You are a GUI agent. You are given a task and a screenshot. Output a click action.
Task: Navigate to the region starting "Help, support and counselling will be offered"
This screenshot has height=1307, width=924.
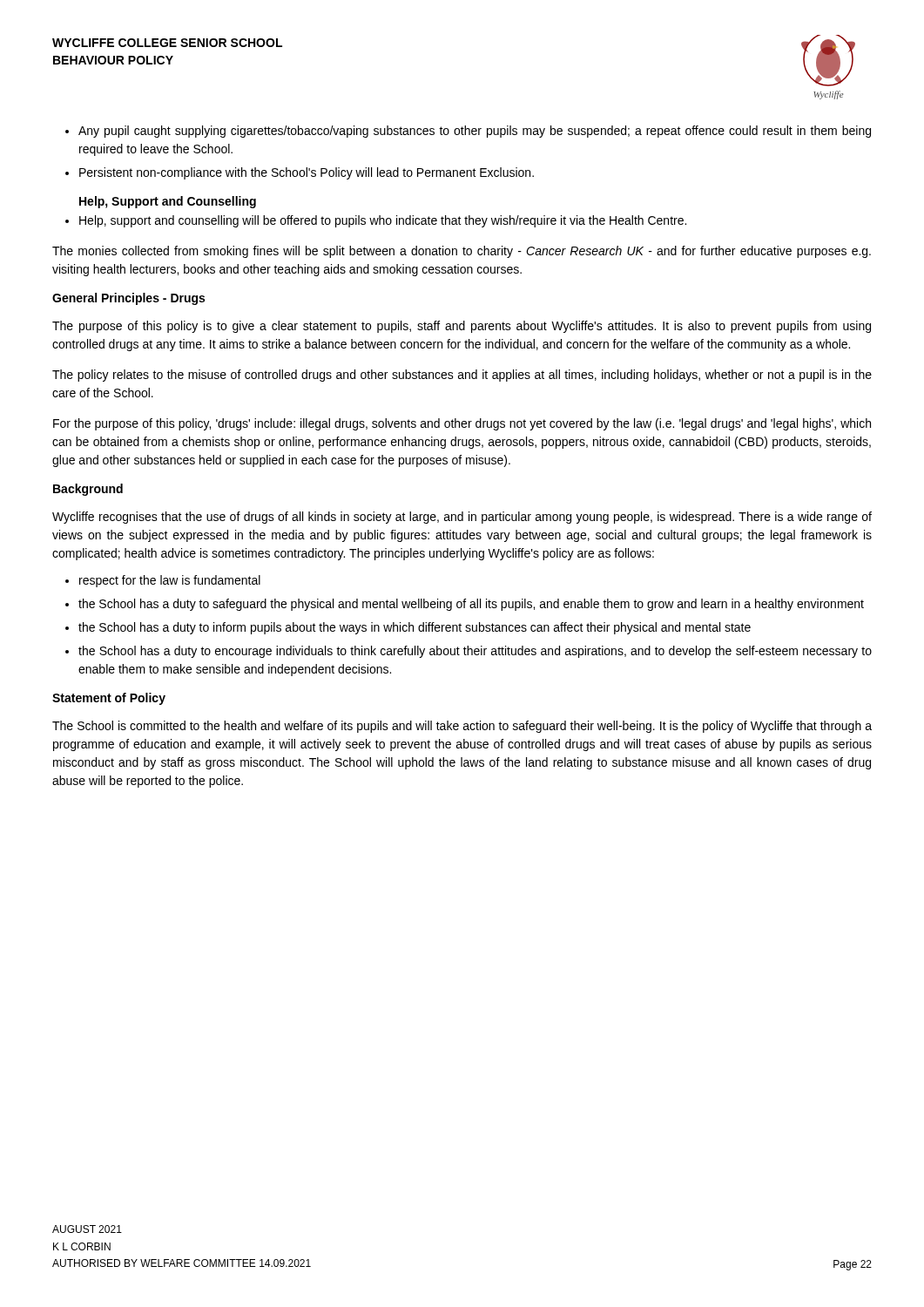(383, 220)
